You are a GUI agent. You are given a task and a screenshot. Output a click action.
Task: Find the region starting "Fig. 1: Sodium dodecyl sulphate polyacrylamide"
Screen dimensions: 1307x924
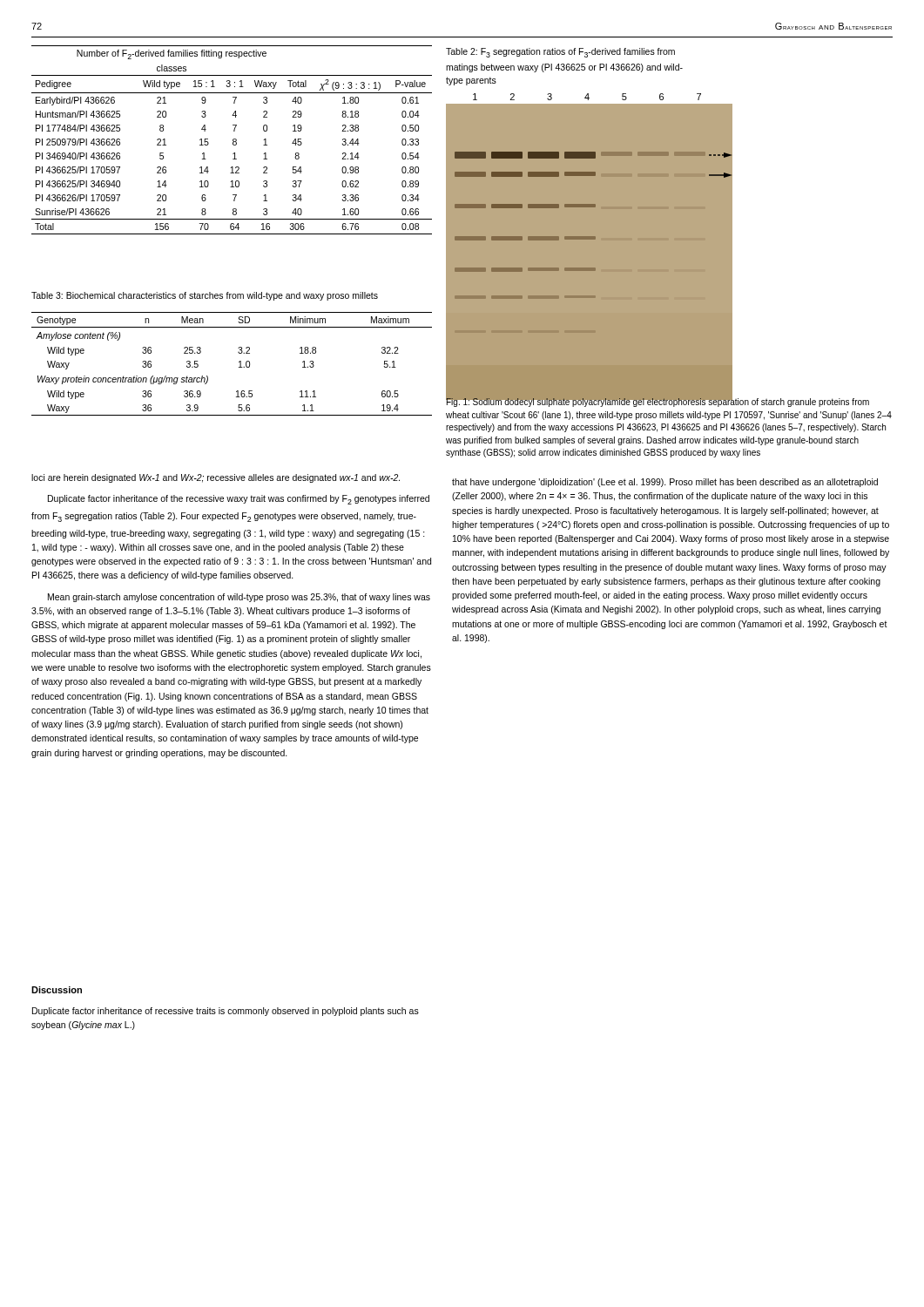669,427
